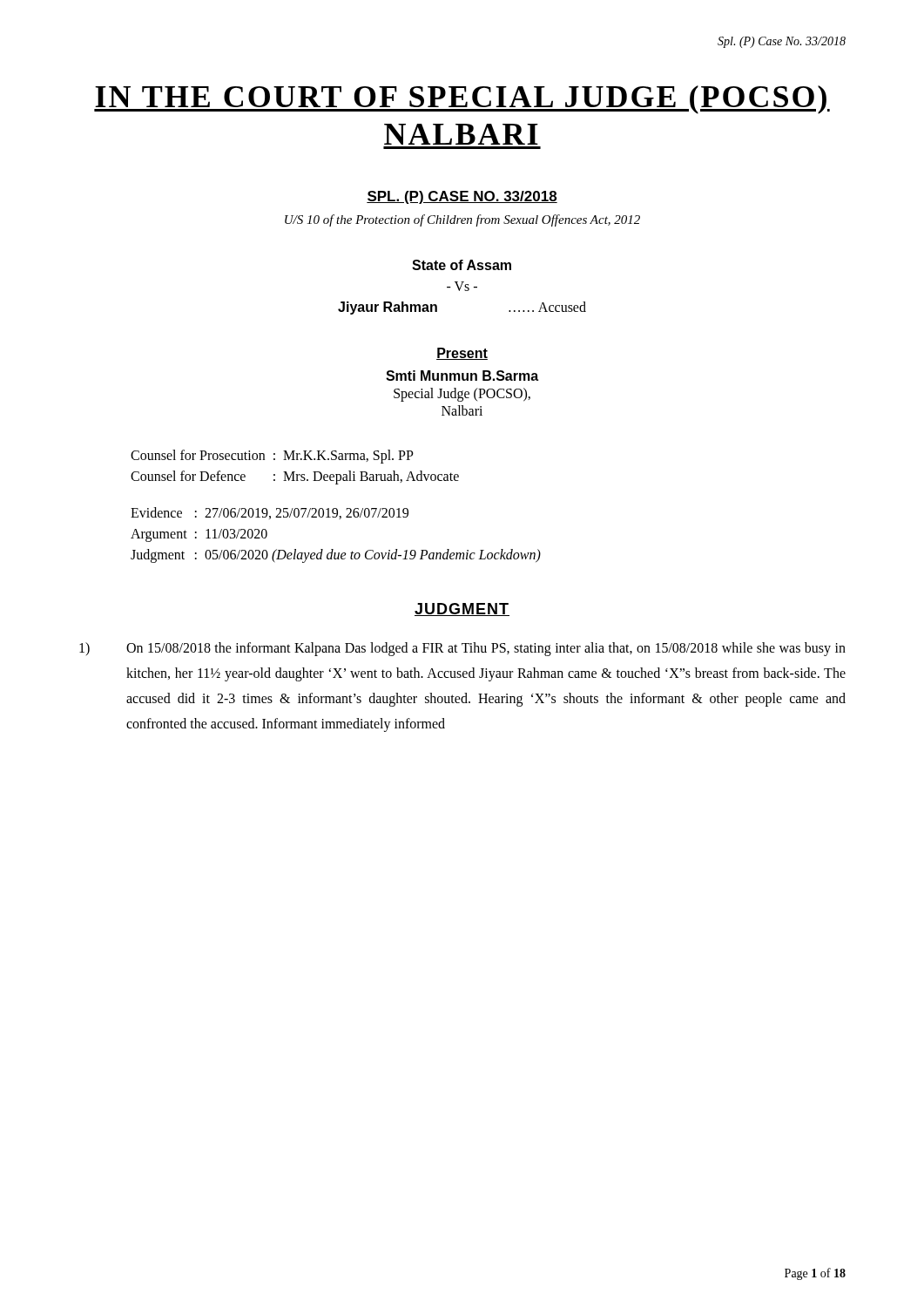Find "Jiyaur Rahman" on this page
924x1307 pixels.
tap(388, 307)
